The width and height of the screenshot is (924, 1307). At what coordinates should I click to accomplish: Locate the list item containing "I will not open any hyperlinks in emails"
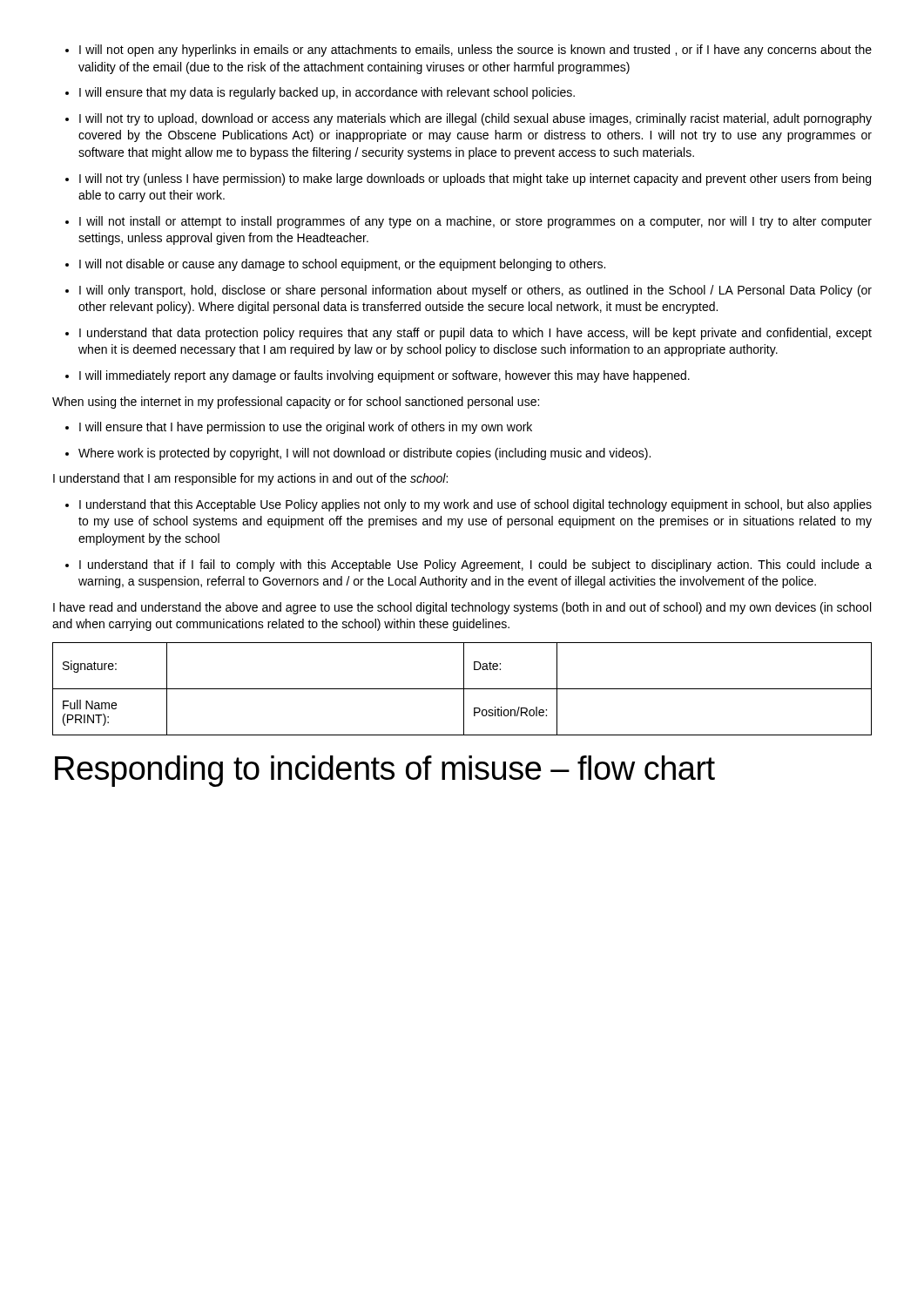(462, 59)
